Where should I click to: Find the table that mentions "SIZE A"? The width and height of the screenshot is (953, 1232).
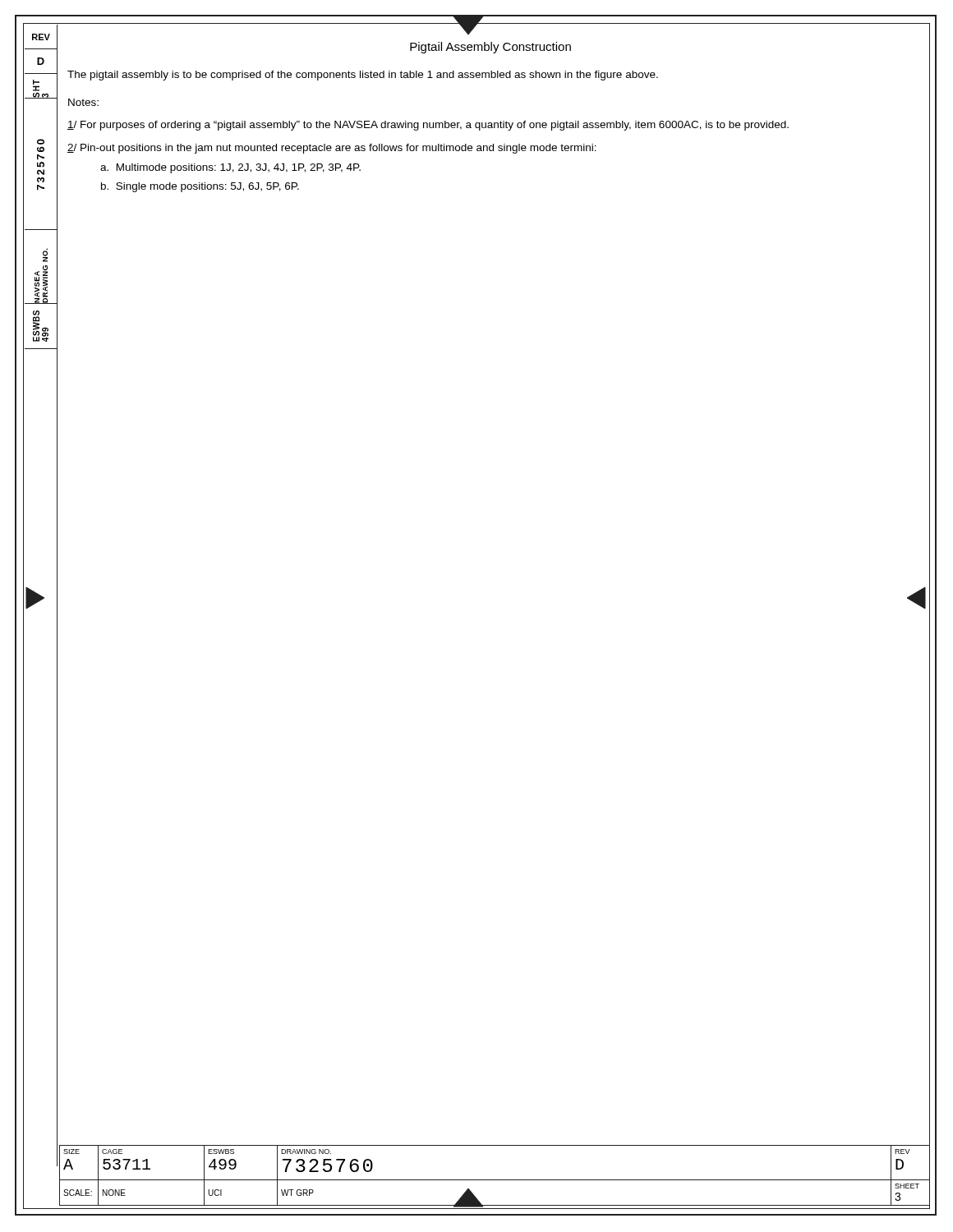pos(495,1175)
